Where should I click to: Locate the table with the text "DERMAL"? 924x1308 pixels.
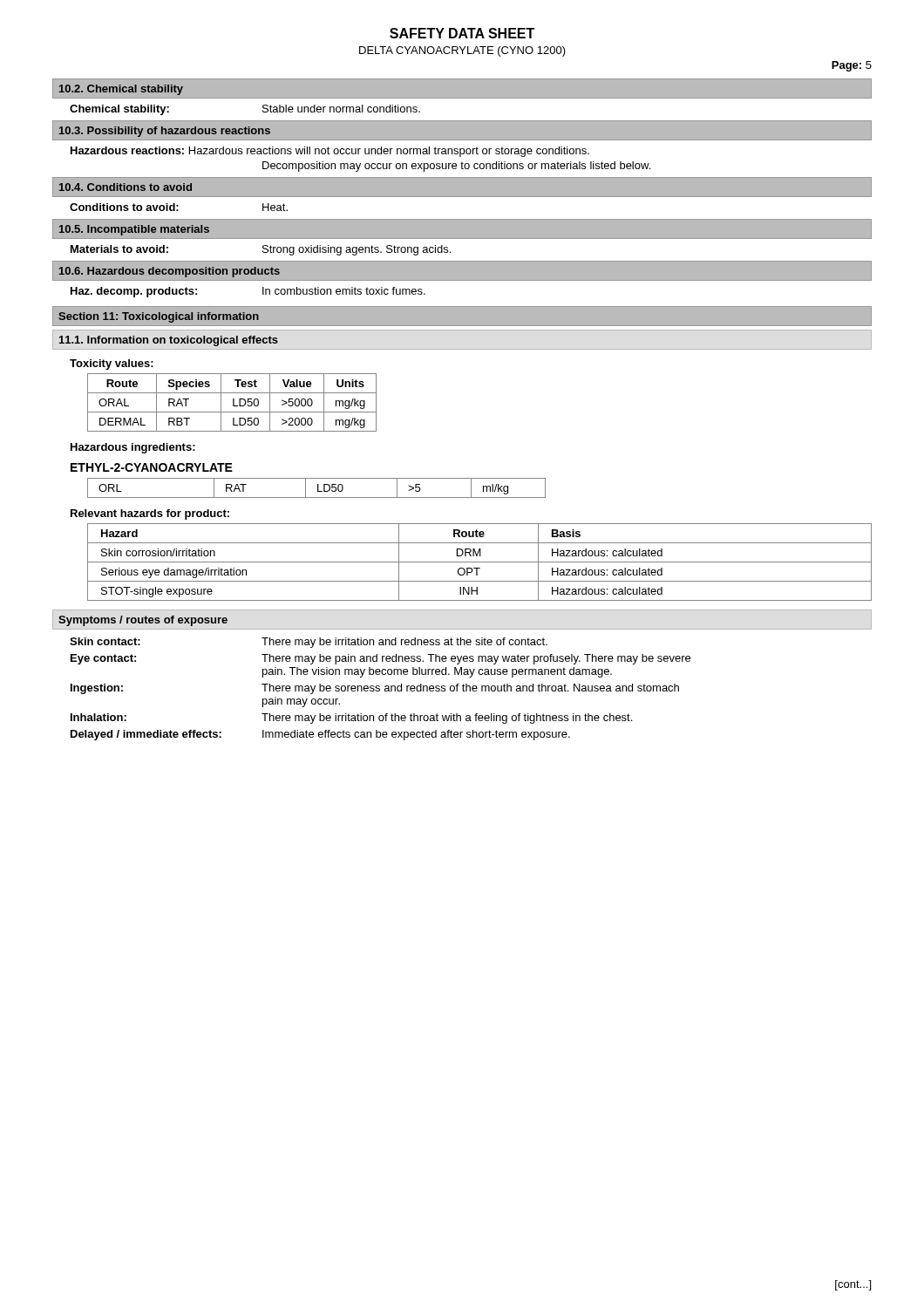tap(471, 402)
